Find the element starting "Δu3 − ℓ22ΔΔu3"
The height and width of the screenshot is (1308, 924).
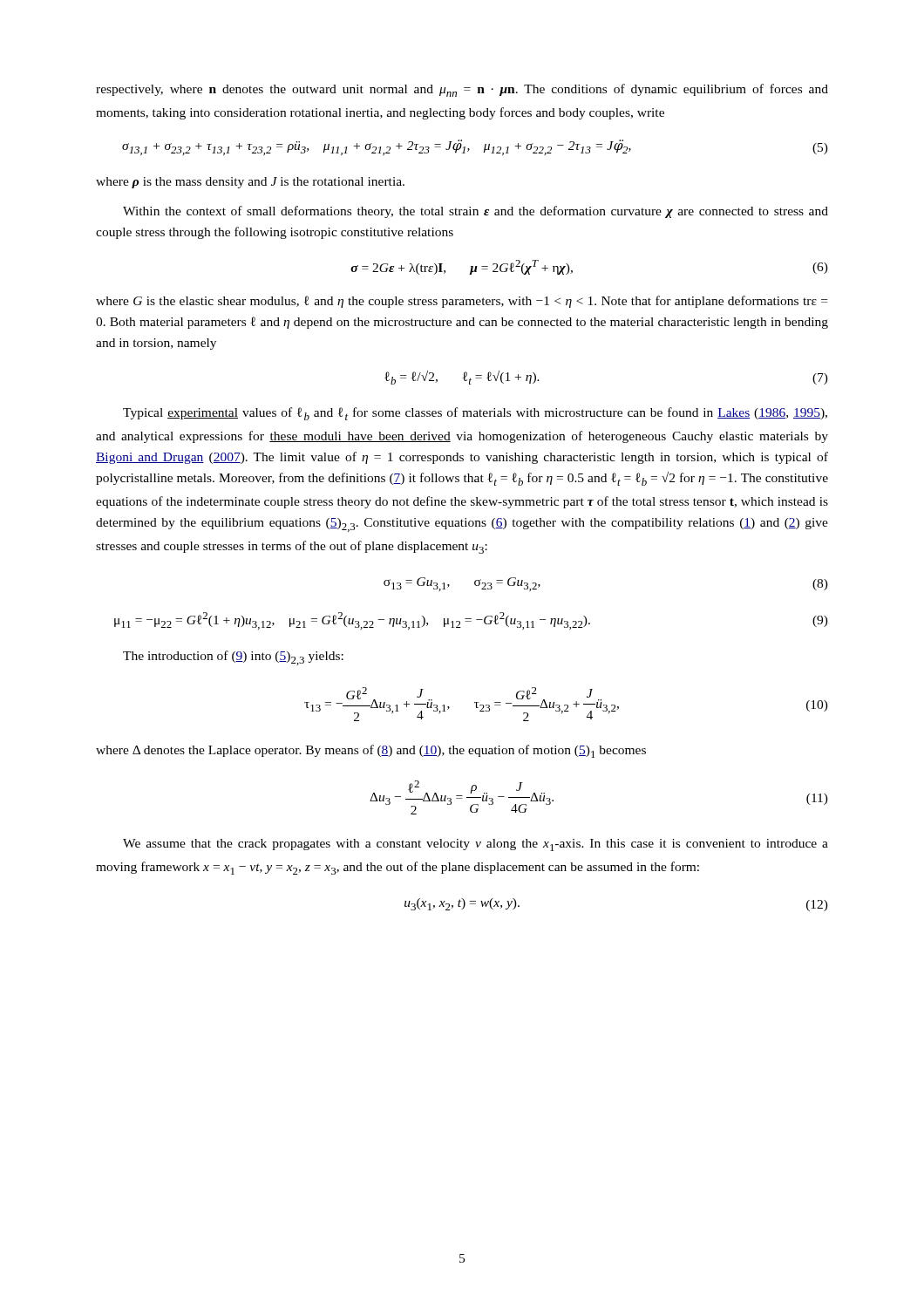(462, 798)
